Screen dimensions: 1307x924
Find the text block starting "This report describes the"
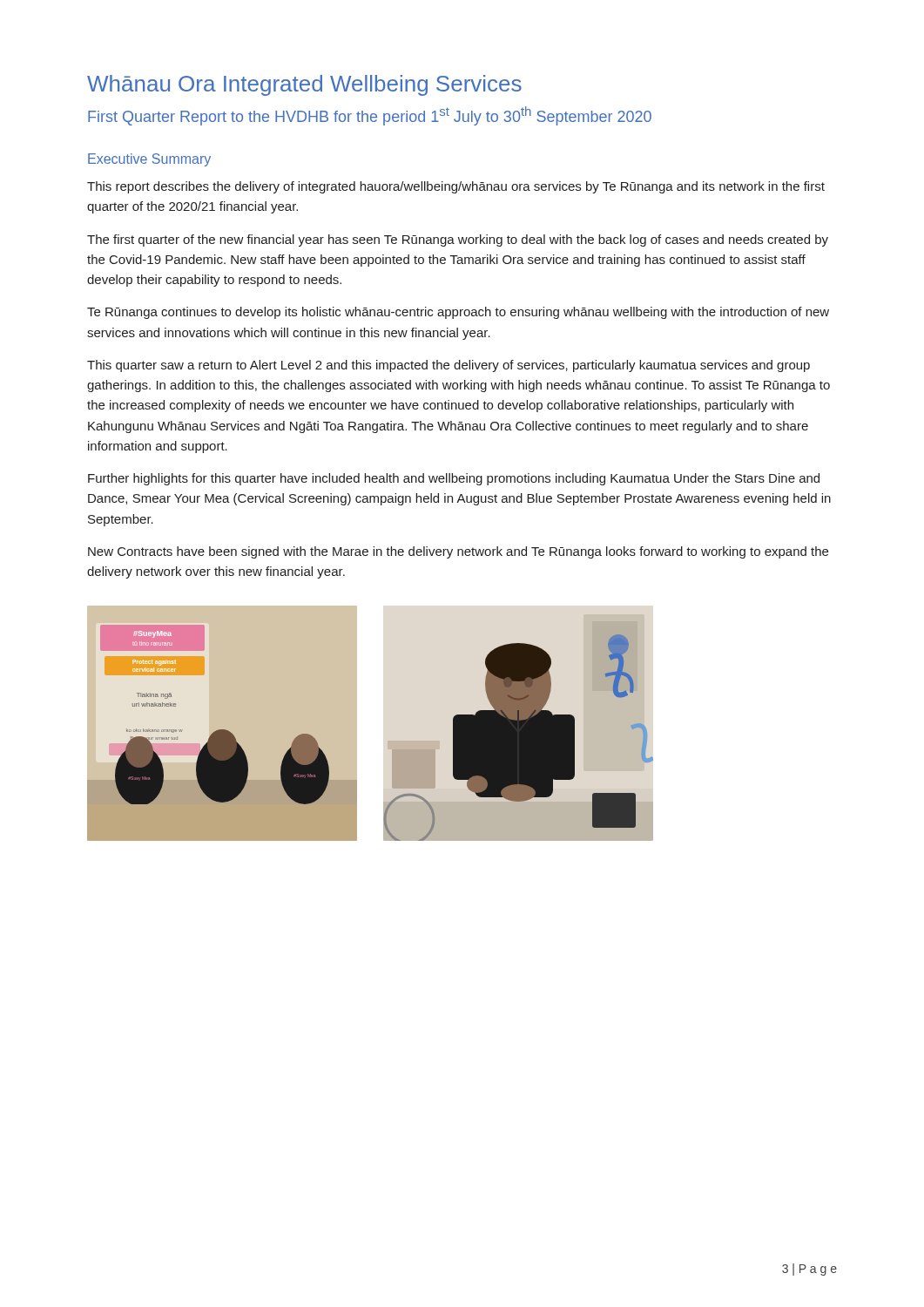[456, 196]
